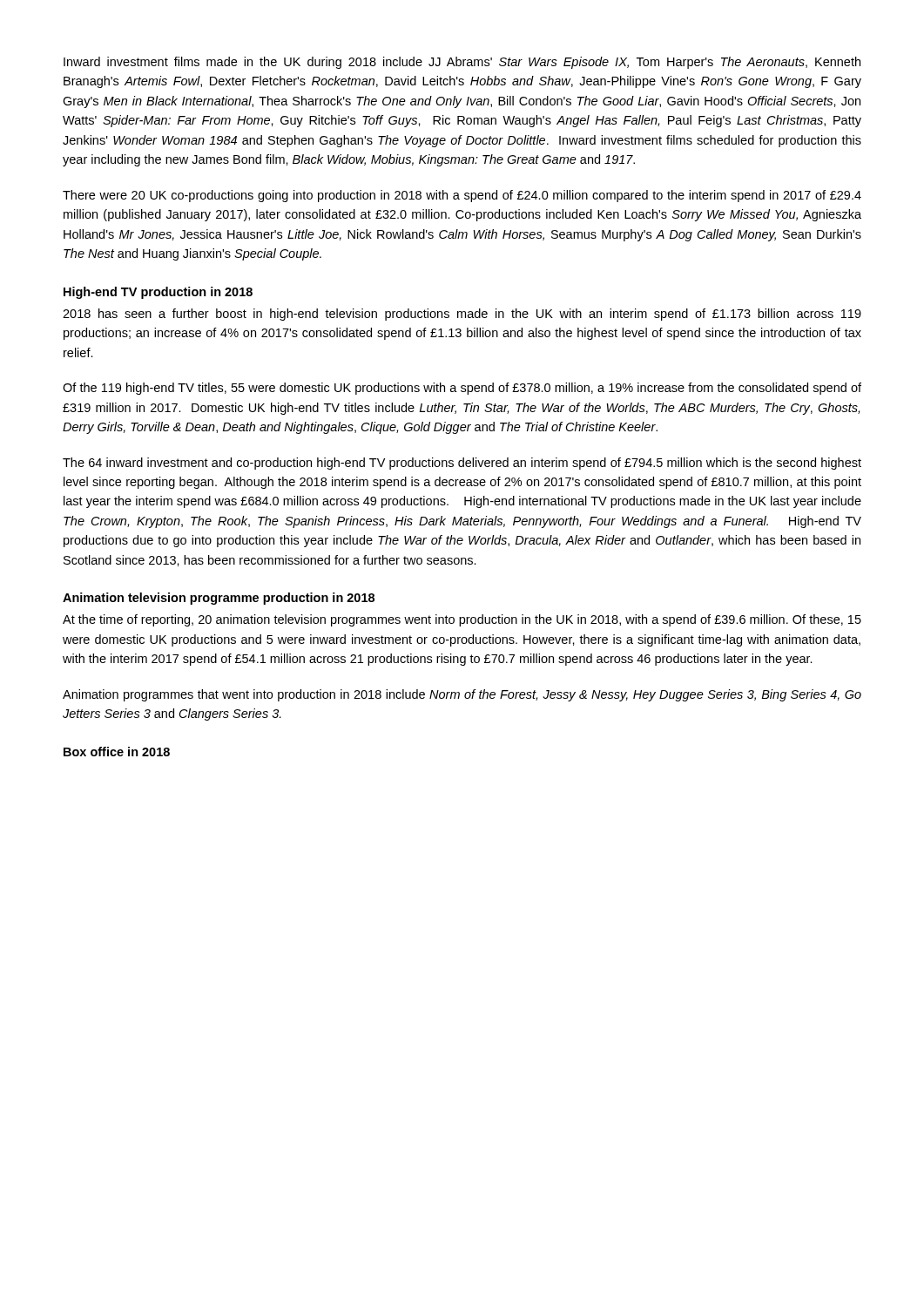
Task: Navigate to the block starting "The 64 inward investment"
Action: [462, 511]
